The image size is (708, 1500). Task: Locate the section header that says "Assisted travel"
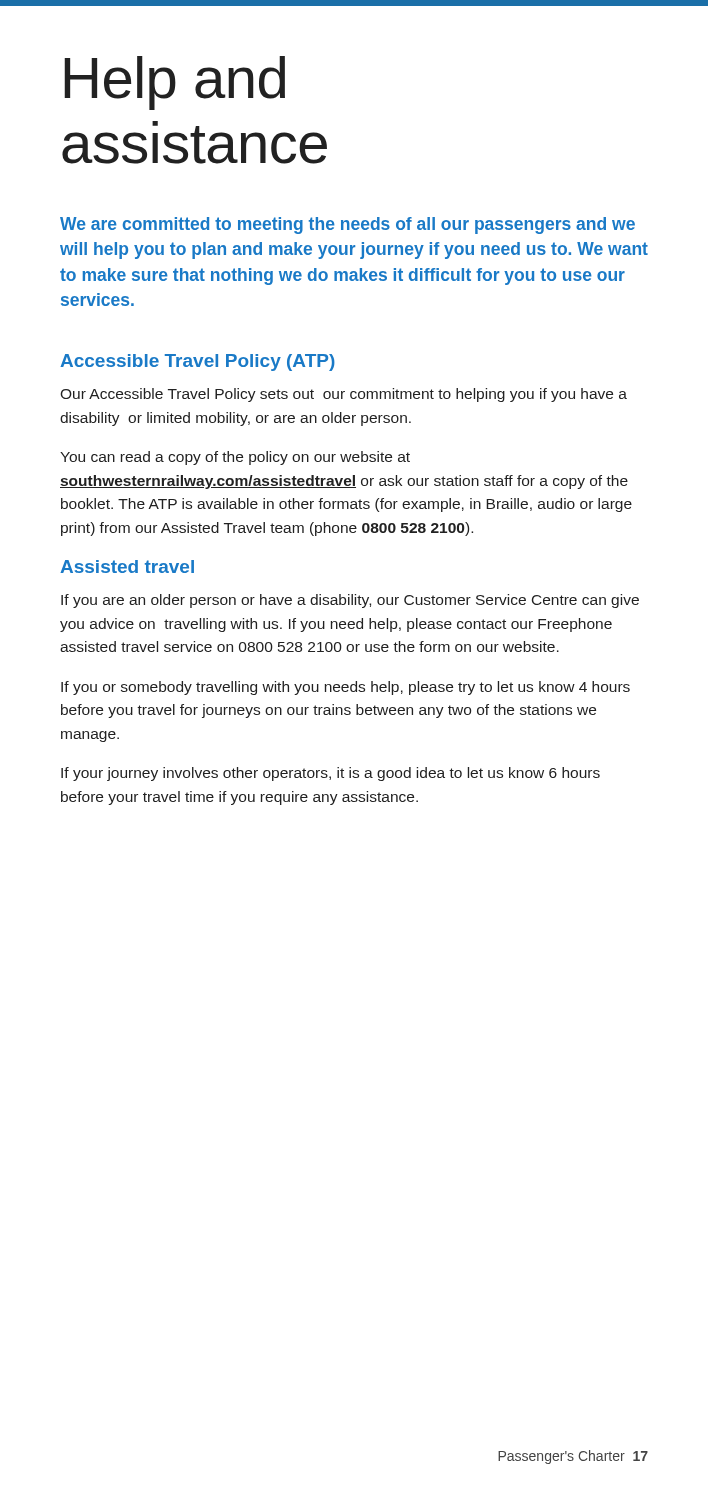(x=127, y=566)
